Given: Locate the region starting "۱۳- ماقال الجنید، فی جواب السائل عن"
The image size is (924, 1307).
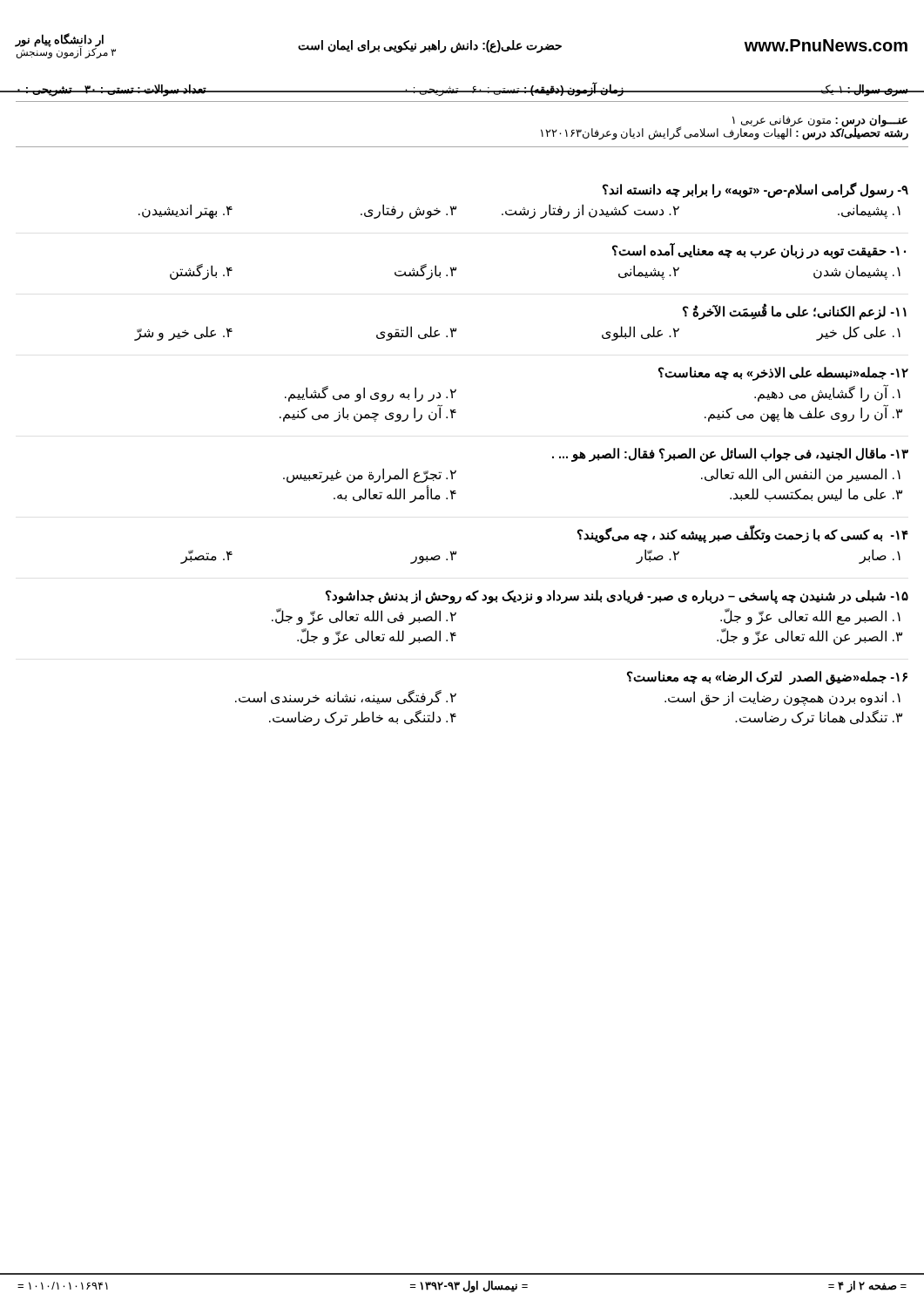Looking at the screenshot, I should tap(462, 475).
